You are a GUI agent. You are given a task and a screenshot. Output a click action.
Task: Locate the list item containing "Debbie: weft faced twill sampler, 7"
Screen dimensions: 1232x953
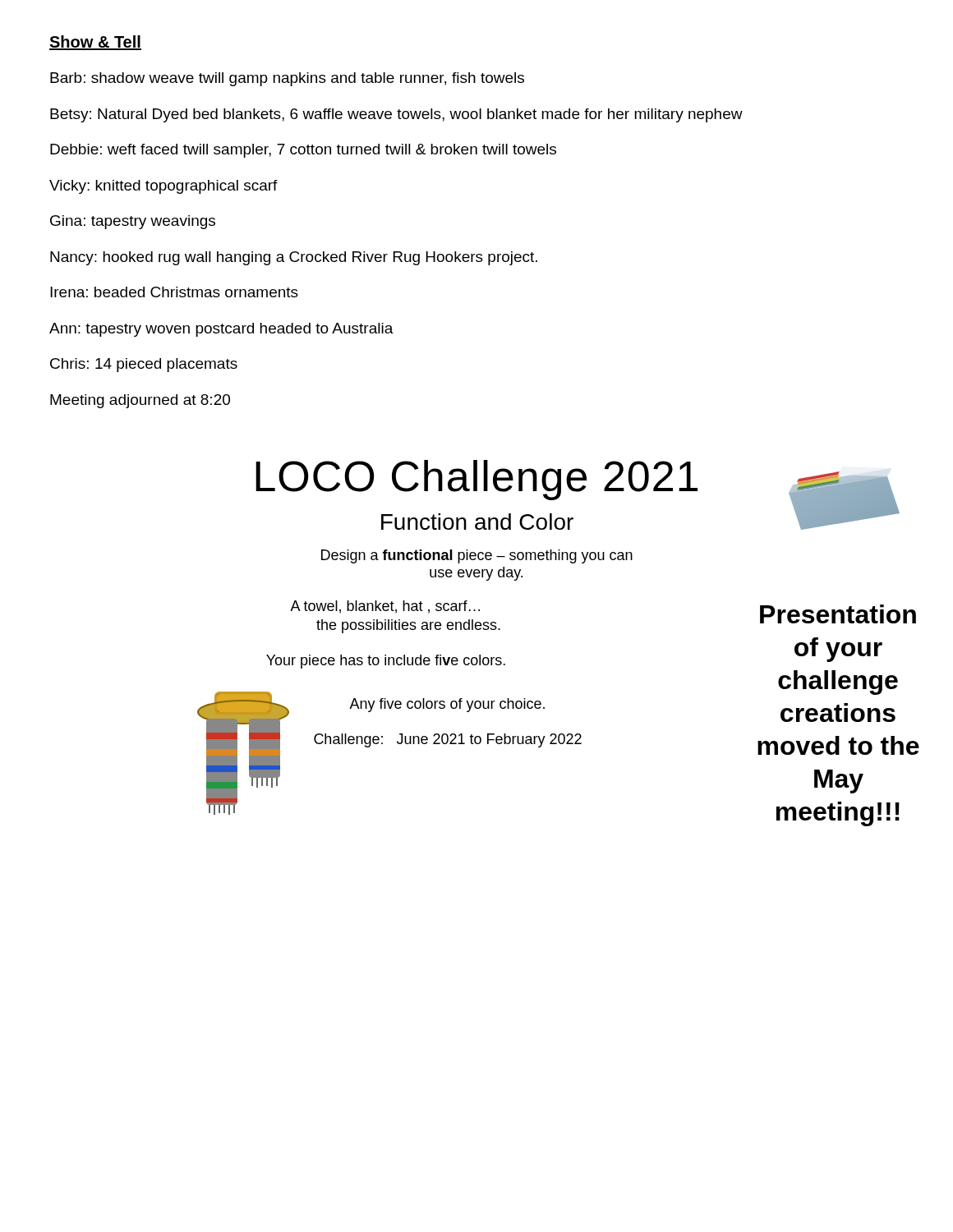click(x=303, y=149)
